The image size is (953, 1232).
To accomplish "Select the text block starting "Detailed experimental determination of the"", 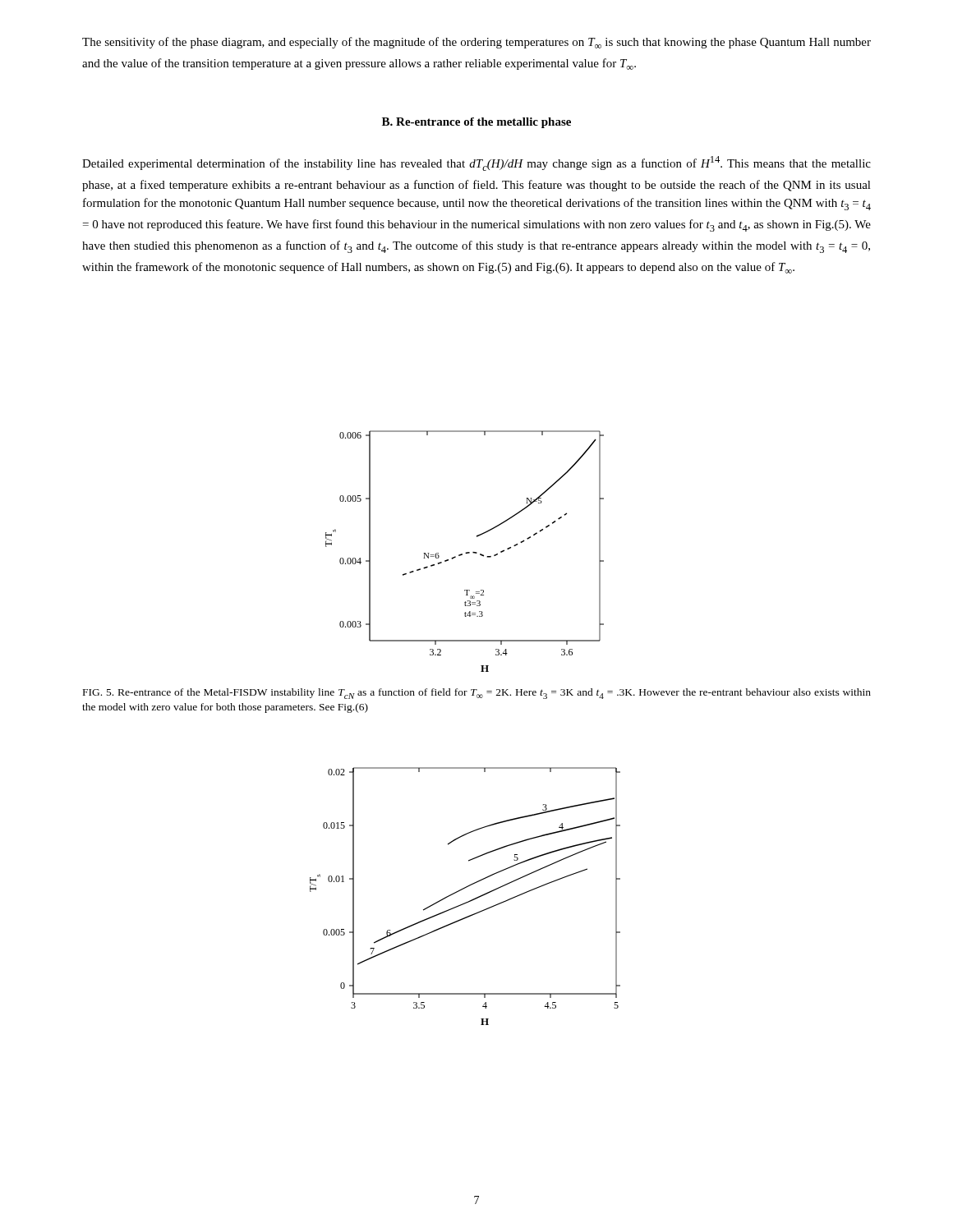I will (476, 215).
